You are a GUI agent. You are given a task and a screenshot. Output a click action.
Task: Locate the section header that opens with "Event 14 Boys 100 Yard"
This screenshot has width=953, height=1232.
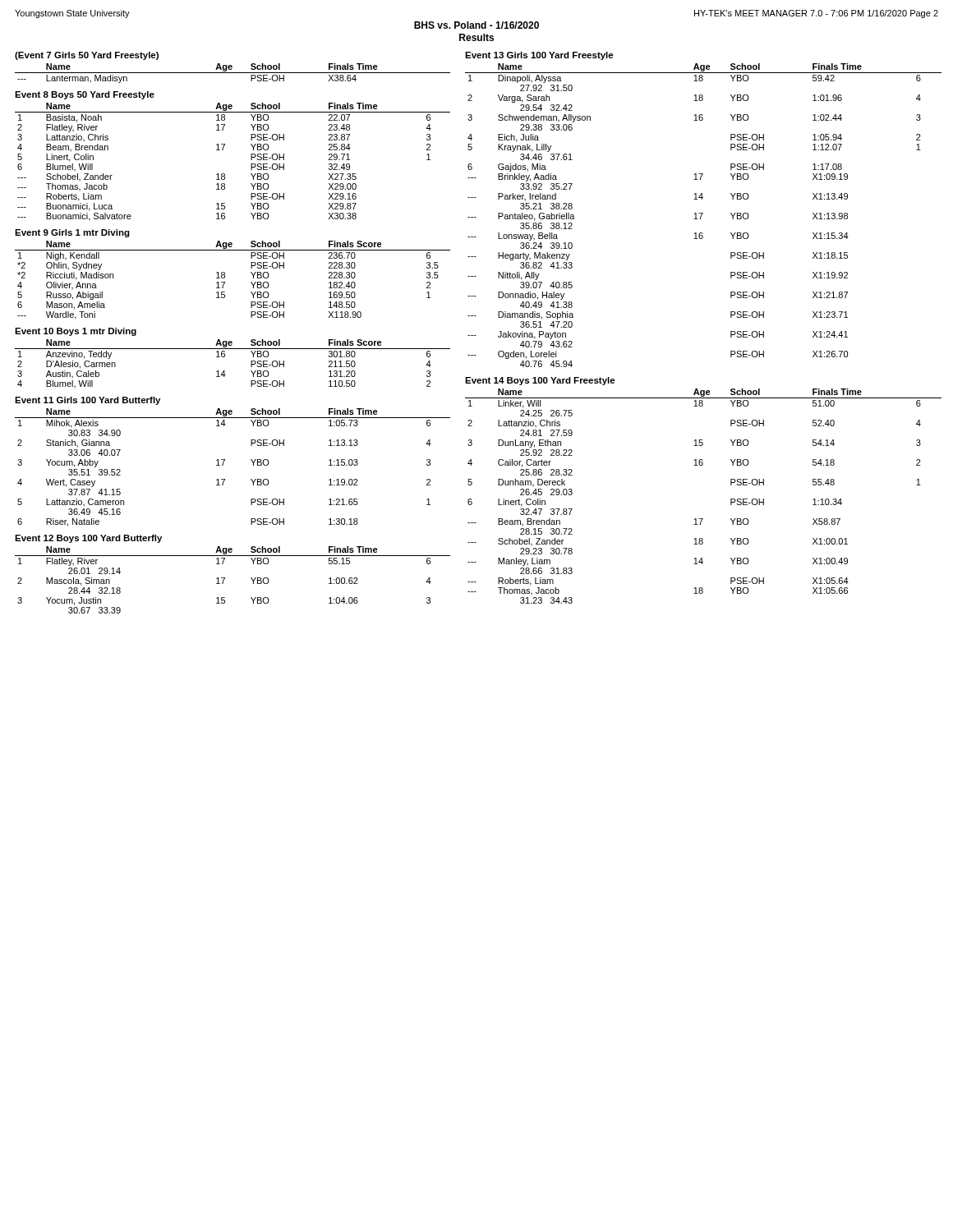pos(540,380)
